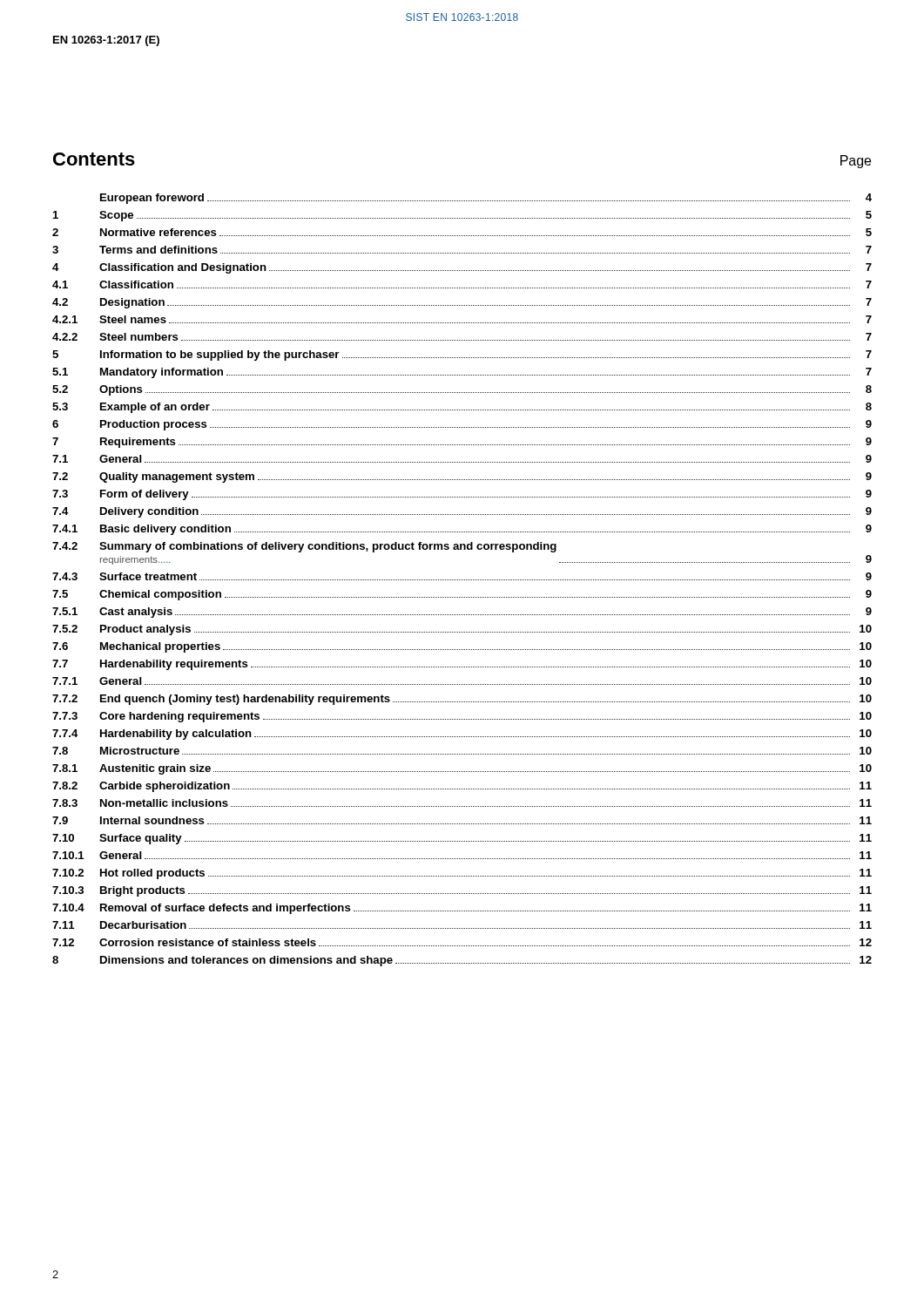This screenshot has width=924, height=1307.
Task: Click on the list item containing "European foreword 4"
Action: pos(462,197)
